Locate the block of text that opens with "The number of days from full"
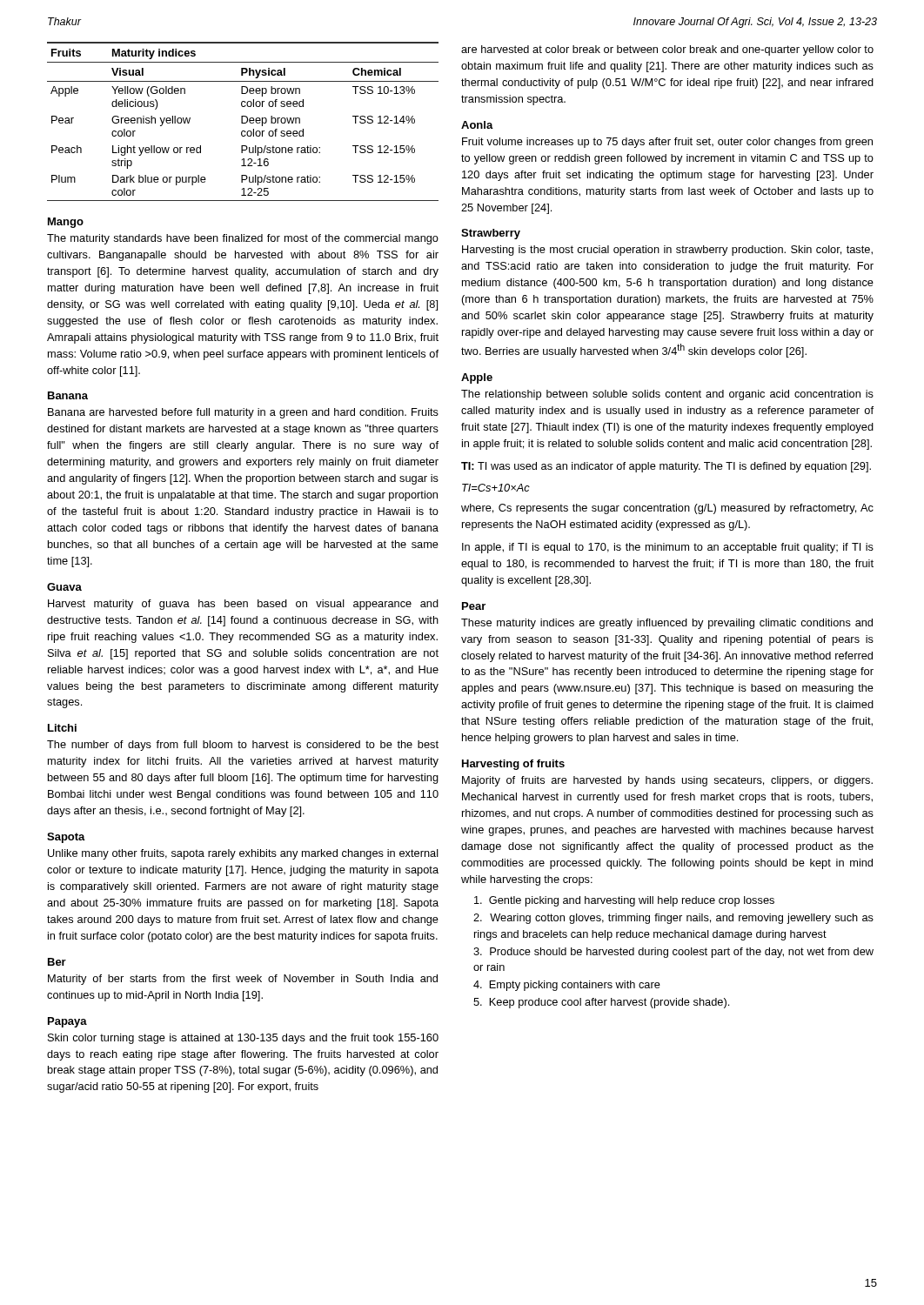 click(x=243, y=778)
